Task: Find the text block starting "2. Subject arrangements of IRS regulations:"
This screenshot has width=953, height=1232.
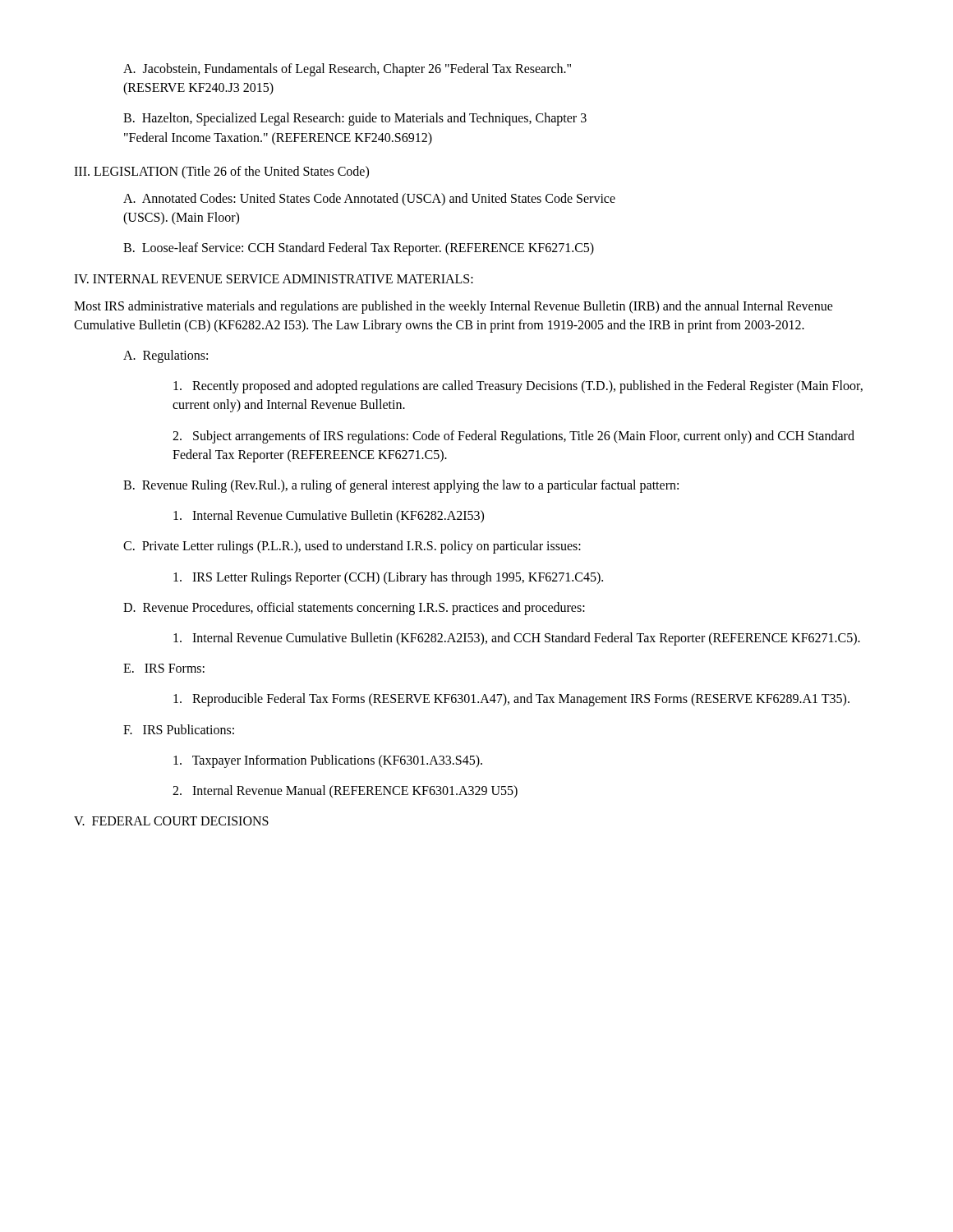Action: 526,445
